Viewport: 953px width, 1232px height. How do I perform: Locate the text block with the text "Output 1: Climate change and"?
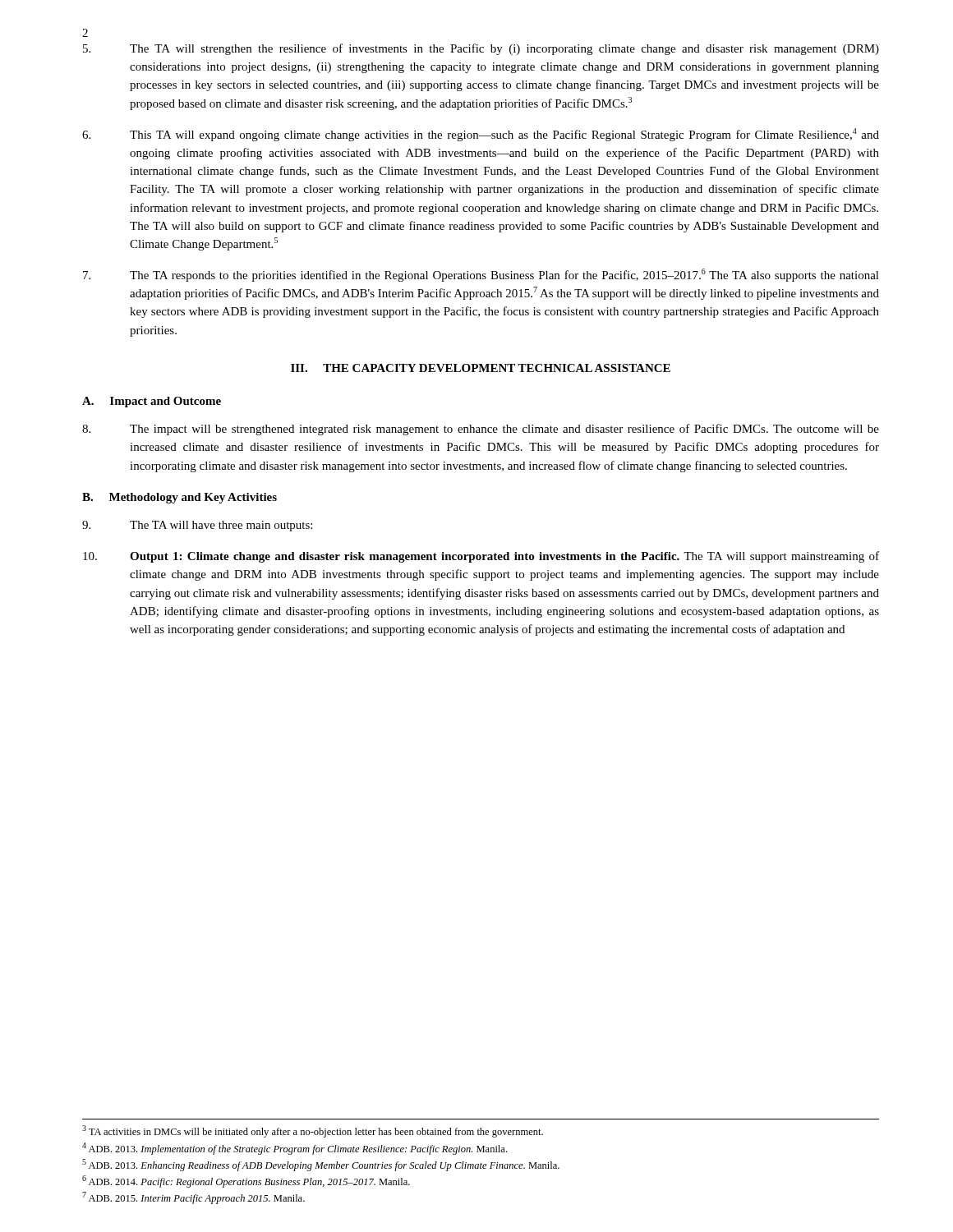pyautogui.click(x=481, y=593)
